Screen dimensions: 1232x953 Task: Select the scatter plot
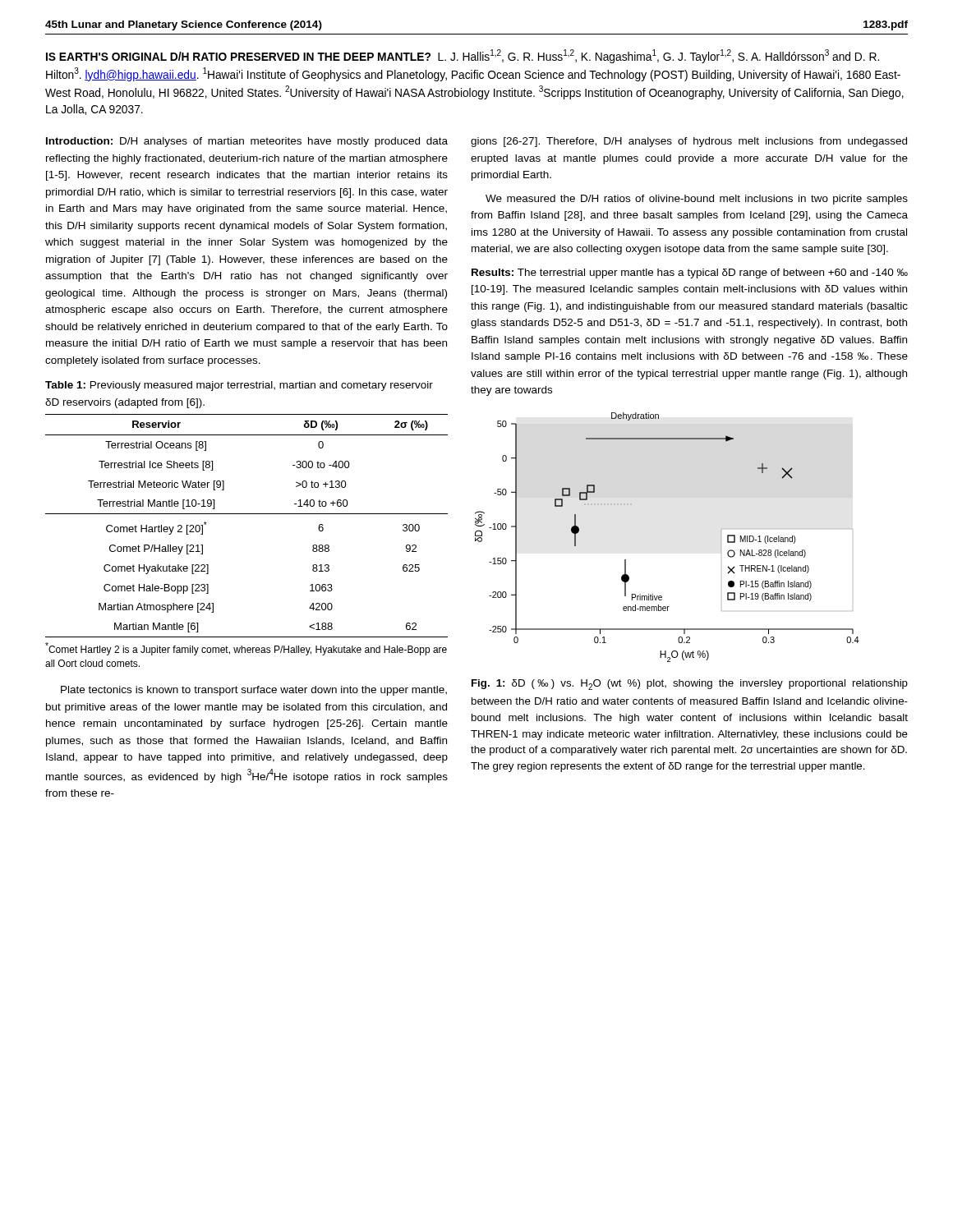pyautogui.click(x=689, y=539)
